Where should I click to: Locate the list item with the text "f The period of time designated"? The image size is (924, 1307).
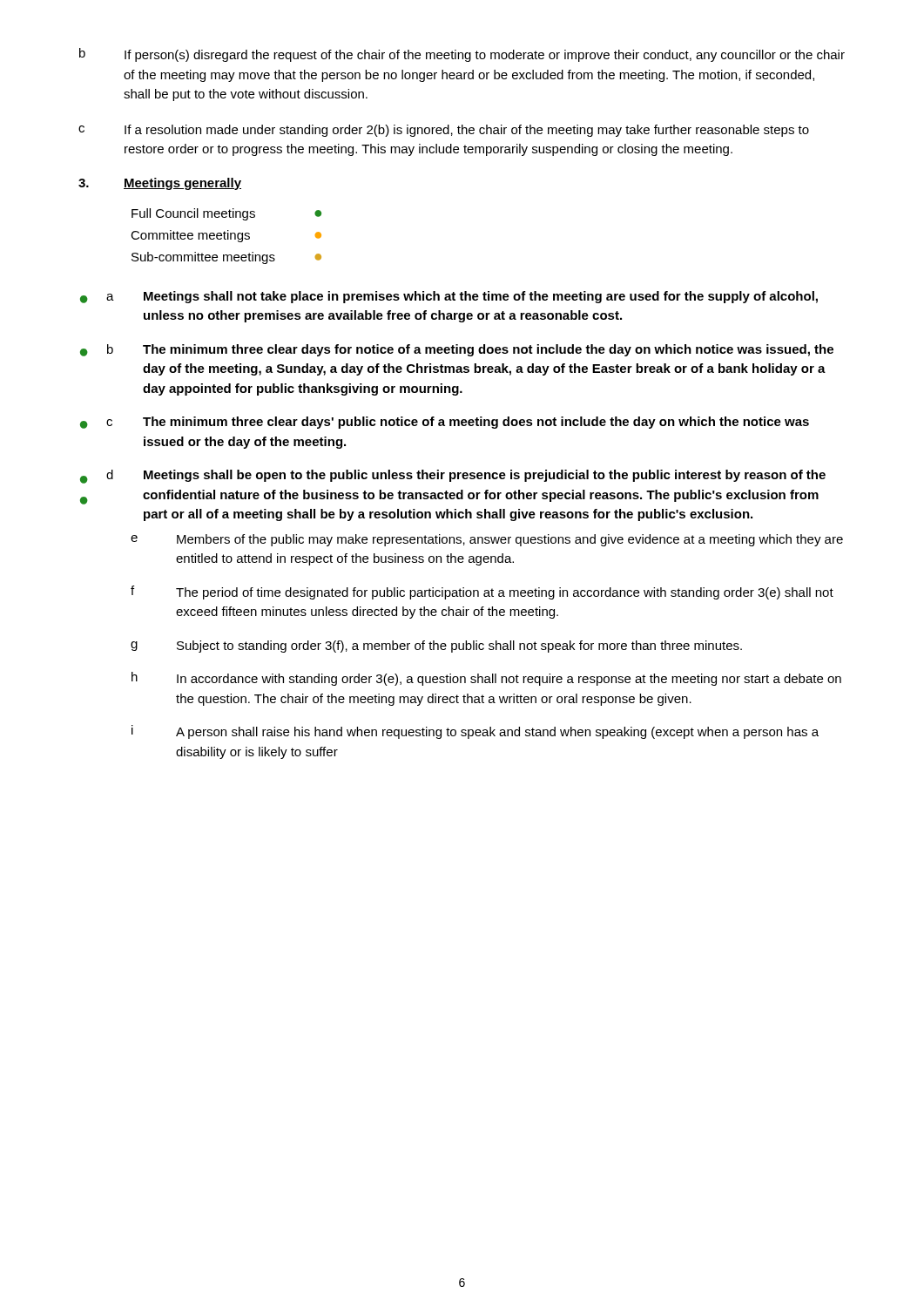(488, 602)
